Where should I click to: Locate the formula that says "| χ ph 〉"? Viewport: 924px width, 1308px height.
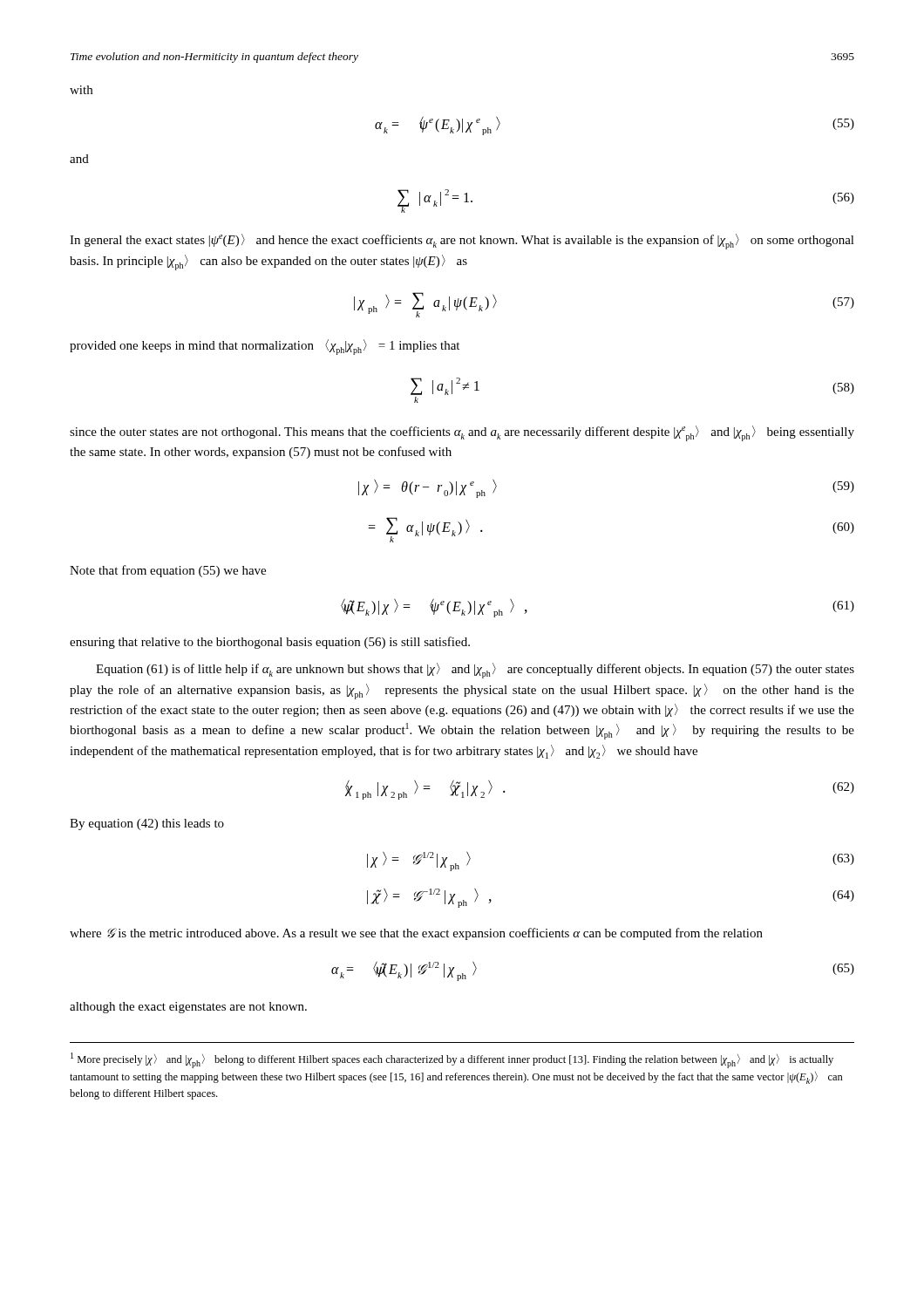click(462, 303)
